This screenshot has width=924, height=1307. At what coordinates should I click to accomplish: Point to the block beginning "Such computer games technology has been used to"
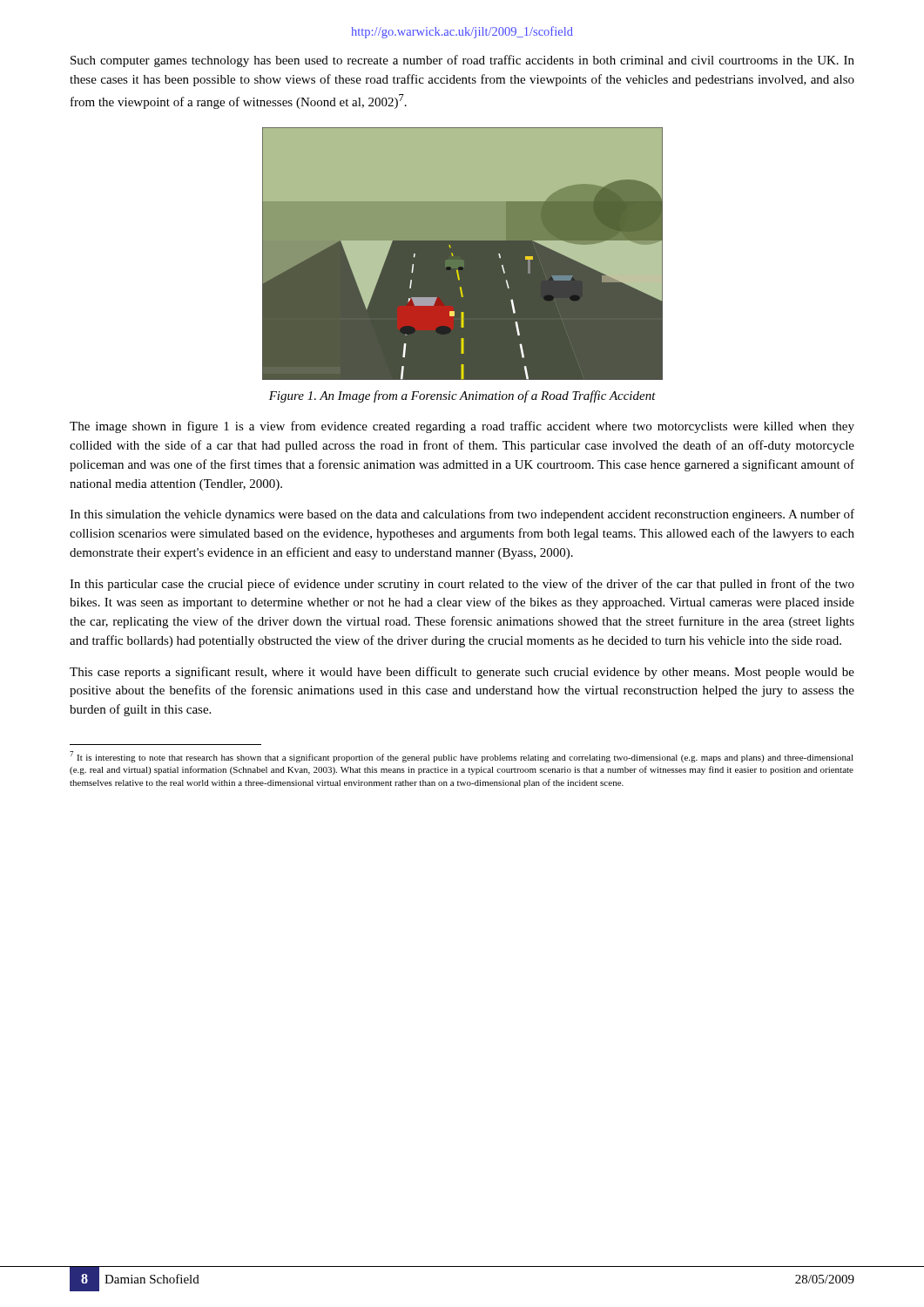462,81
